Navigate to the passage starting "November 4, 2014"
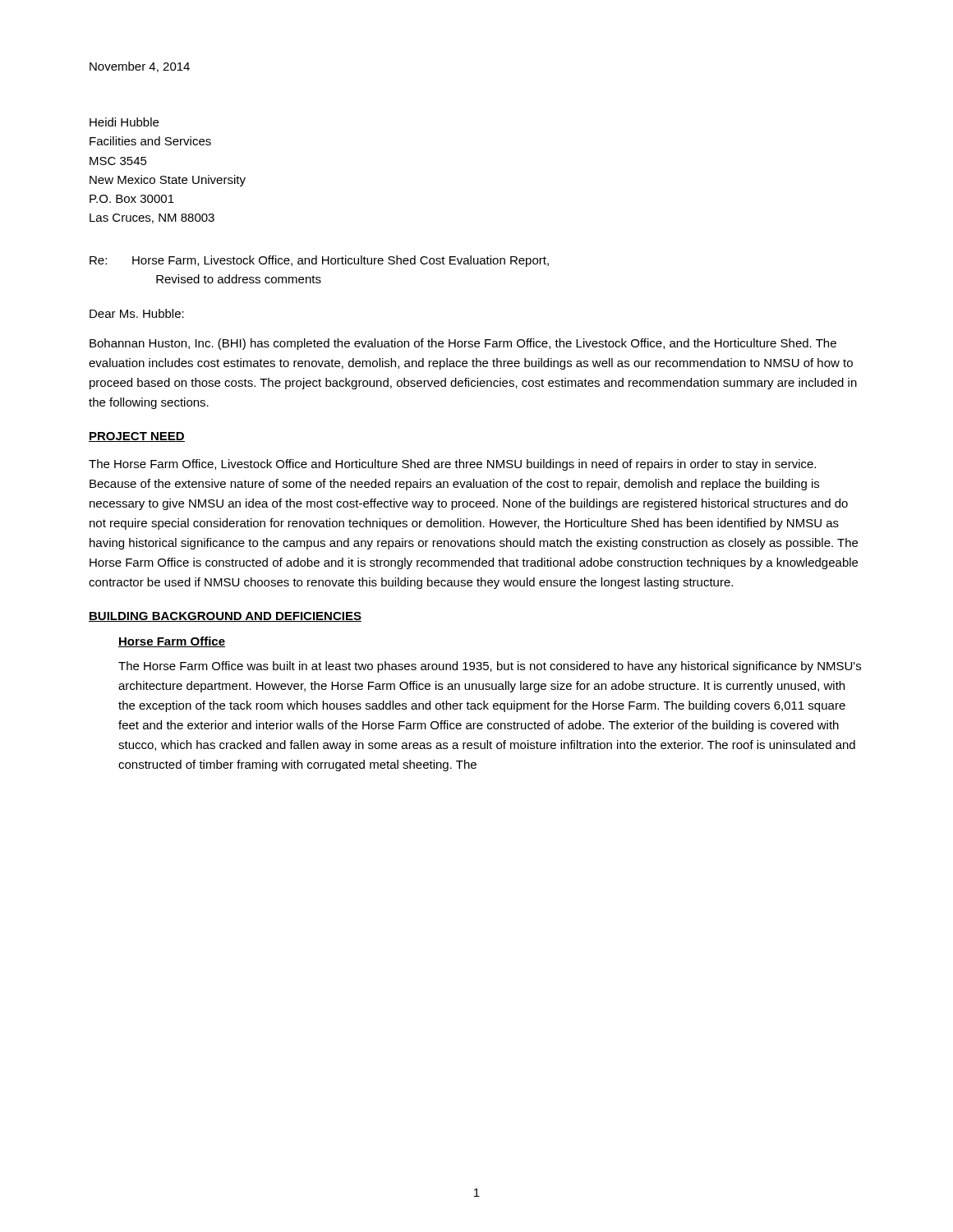 point(139,66)
